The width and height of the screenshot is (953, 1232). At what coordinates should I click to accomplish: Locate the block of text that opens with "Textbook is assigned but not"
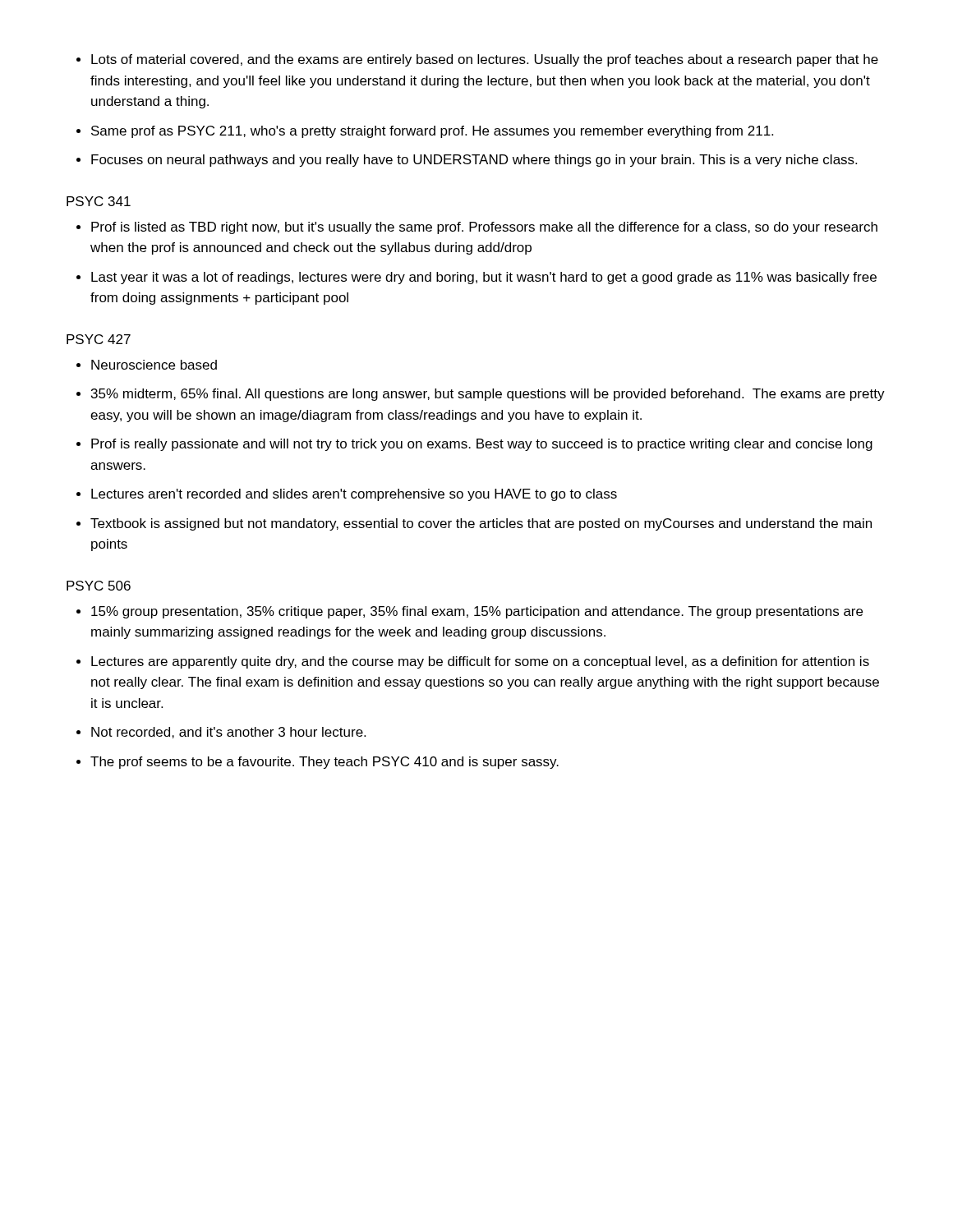click(482, 534)
